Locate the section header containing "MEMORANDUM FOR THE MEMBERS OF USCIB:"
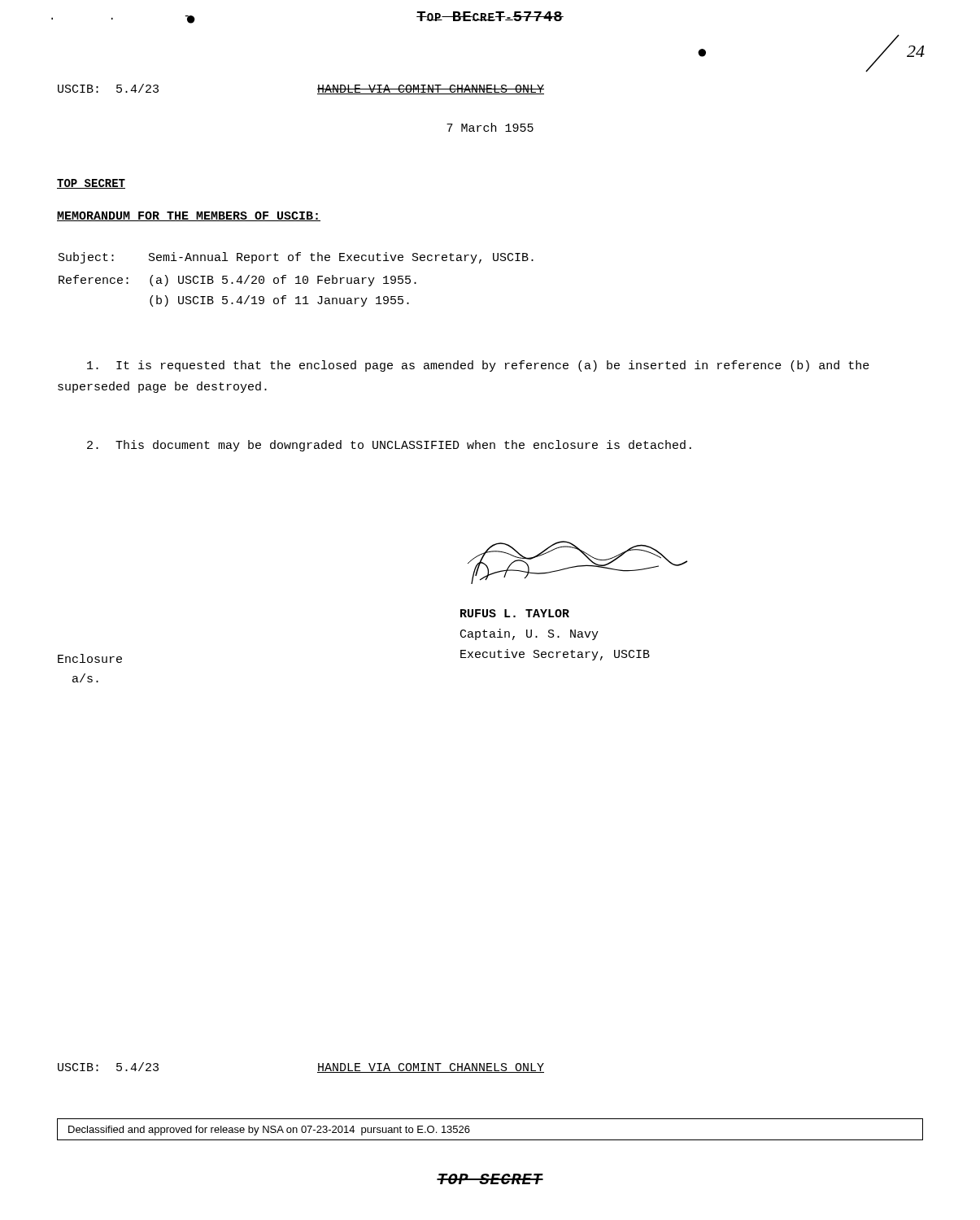Image resolution: width=980 pixels, height=1220 pixels. pyautogui.click(x=189, y=217)
